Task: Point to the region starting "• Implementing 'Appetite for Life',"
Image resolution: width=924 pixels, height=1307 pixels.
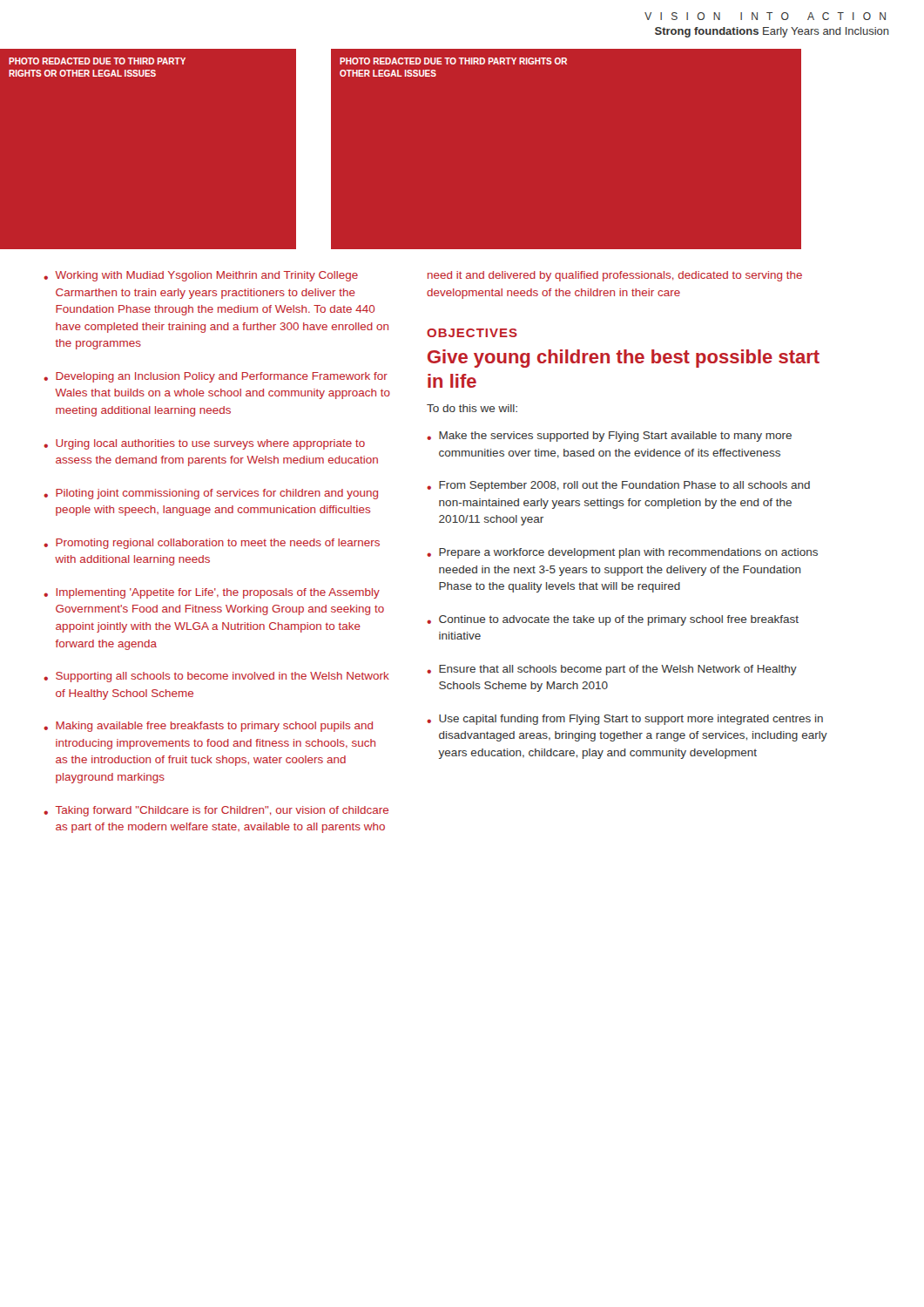Action: 218,618
